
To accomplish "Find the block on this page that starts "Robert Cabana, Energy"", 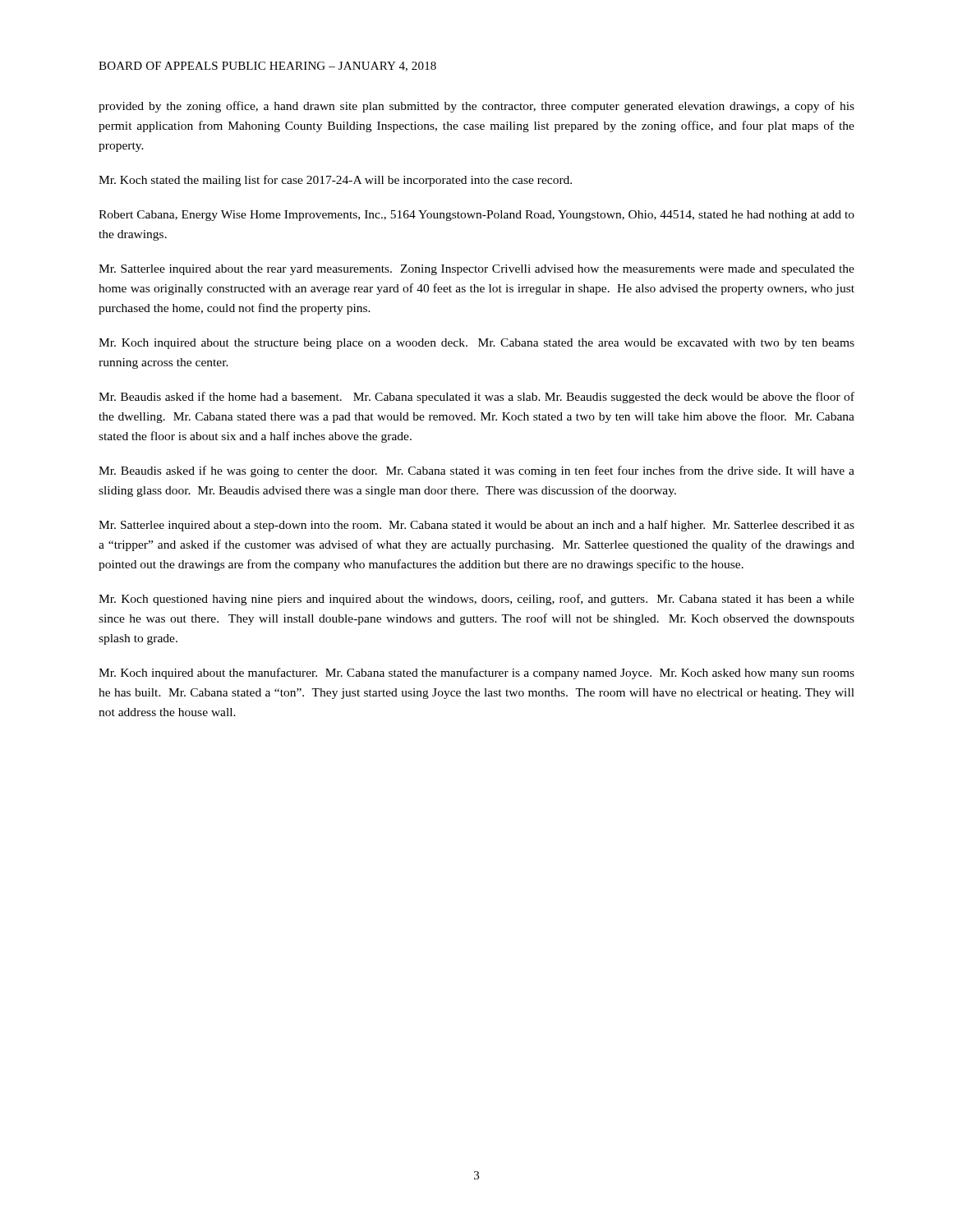I will (476, 224).
